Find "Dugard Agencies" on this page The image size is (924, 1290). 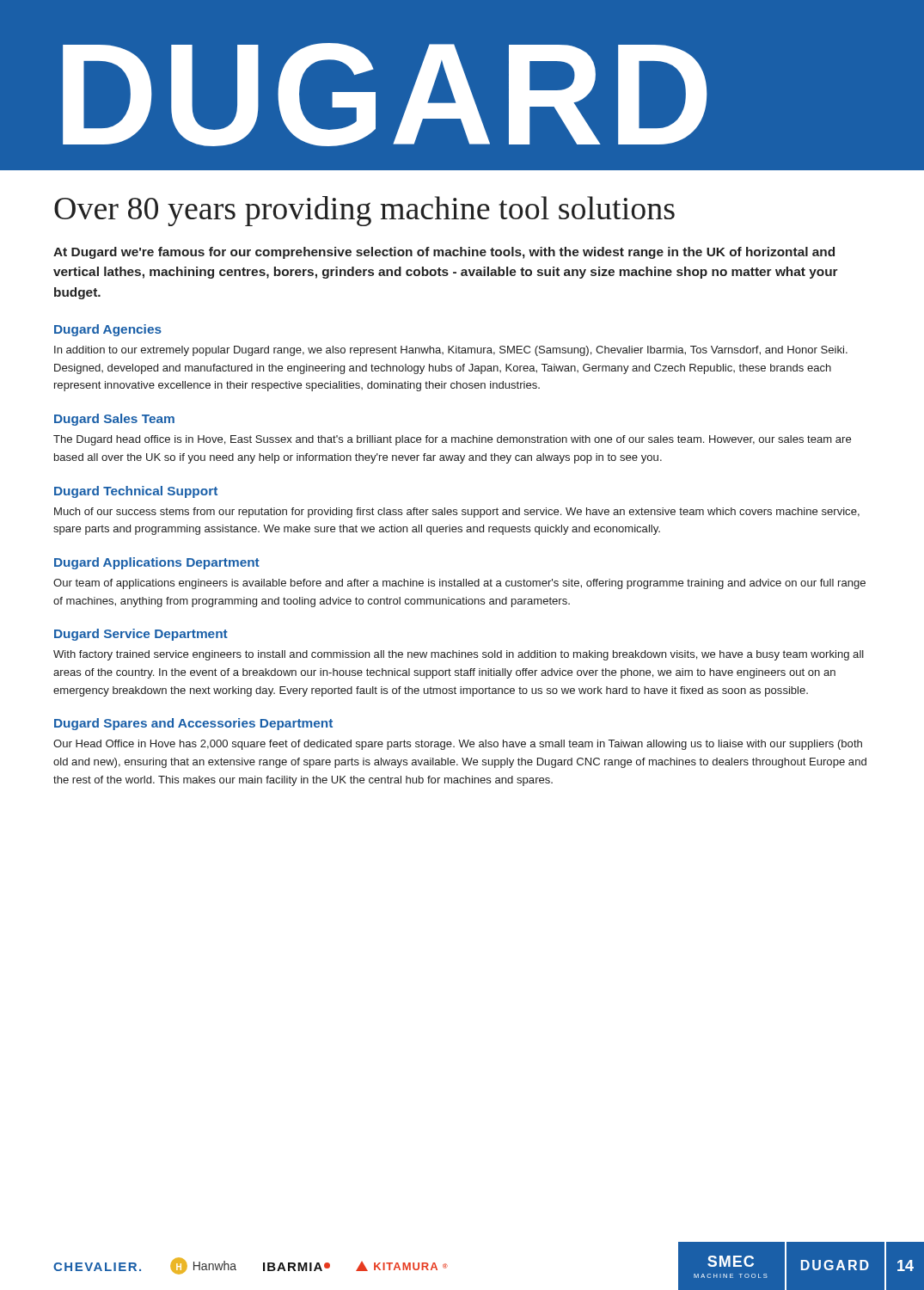click(107, 329)
